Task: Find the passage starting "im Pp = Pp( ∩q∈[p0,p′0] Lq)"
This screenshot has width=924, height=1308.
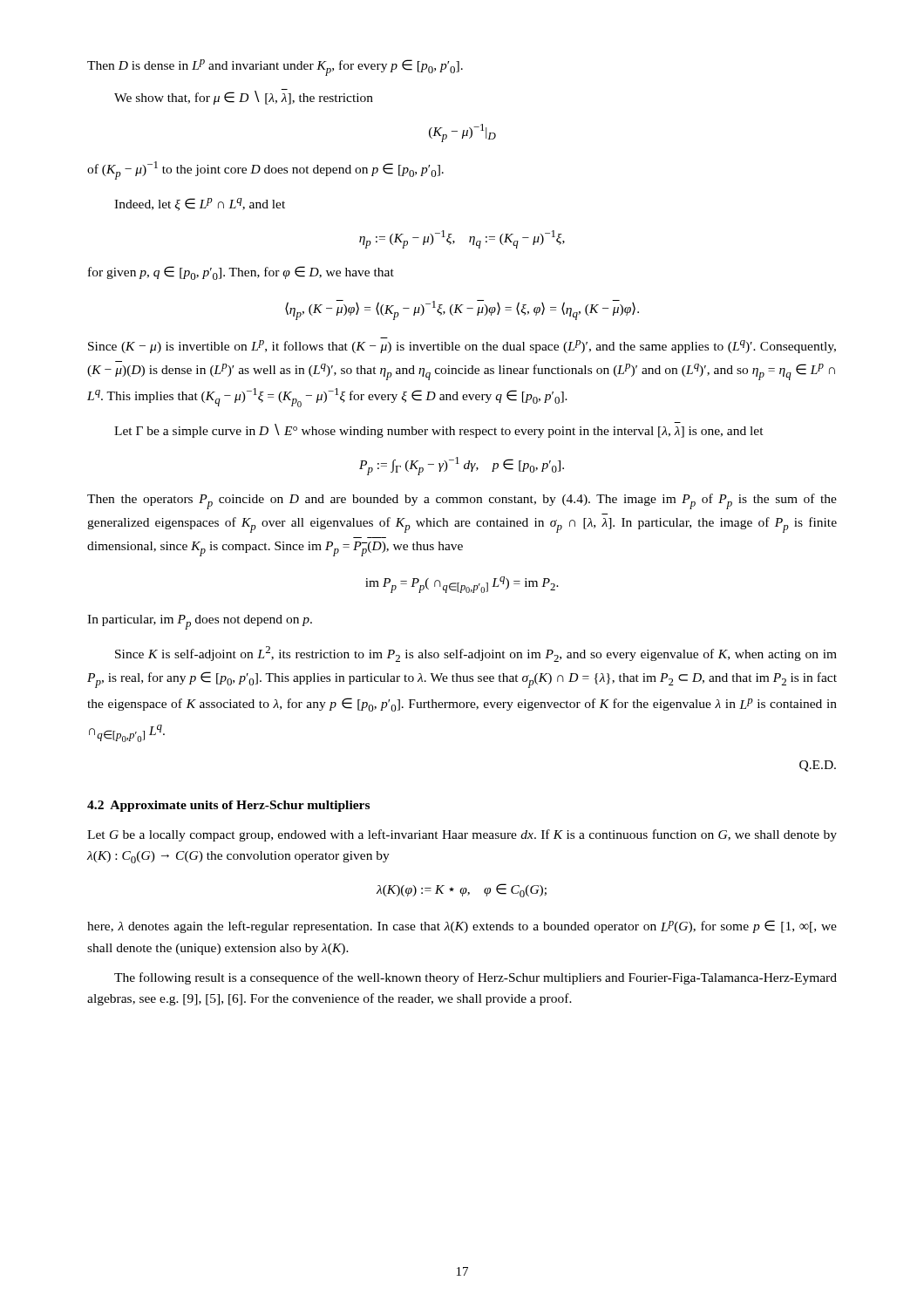Action: coord(462,583)
